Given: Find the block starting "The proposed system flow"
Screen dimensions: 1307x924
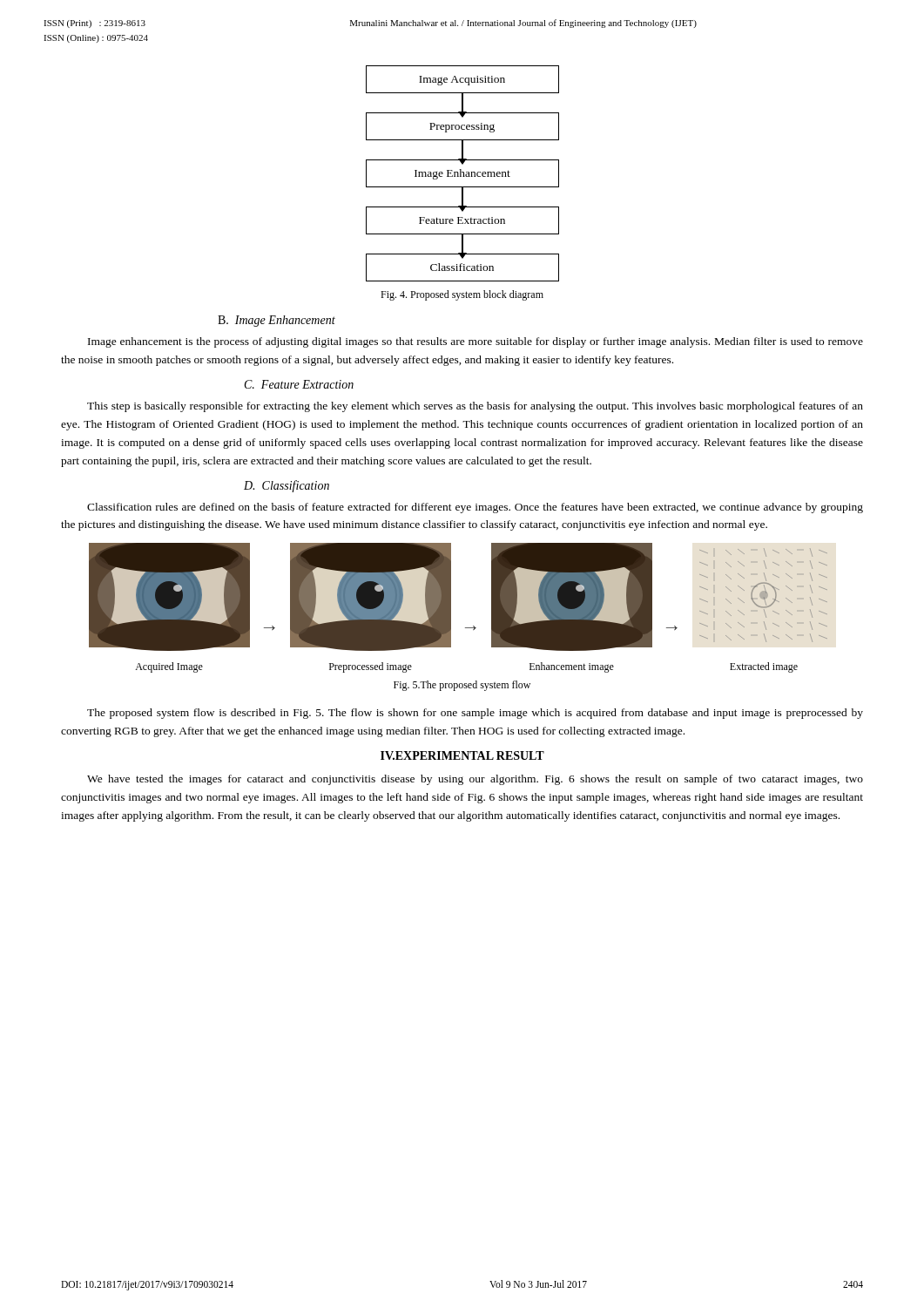Looking at the screenshot, I should pos(462,722).
